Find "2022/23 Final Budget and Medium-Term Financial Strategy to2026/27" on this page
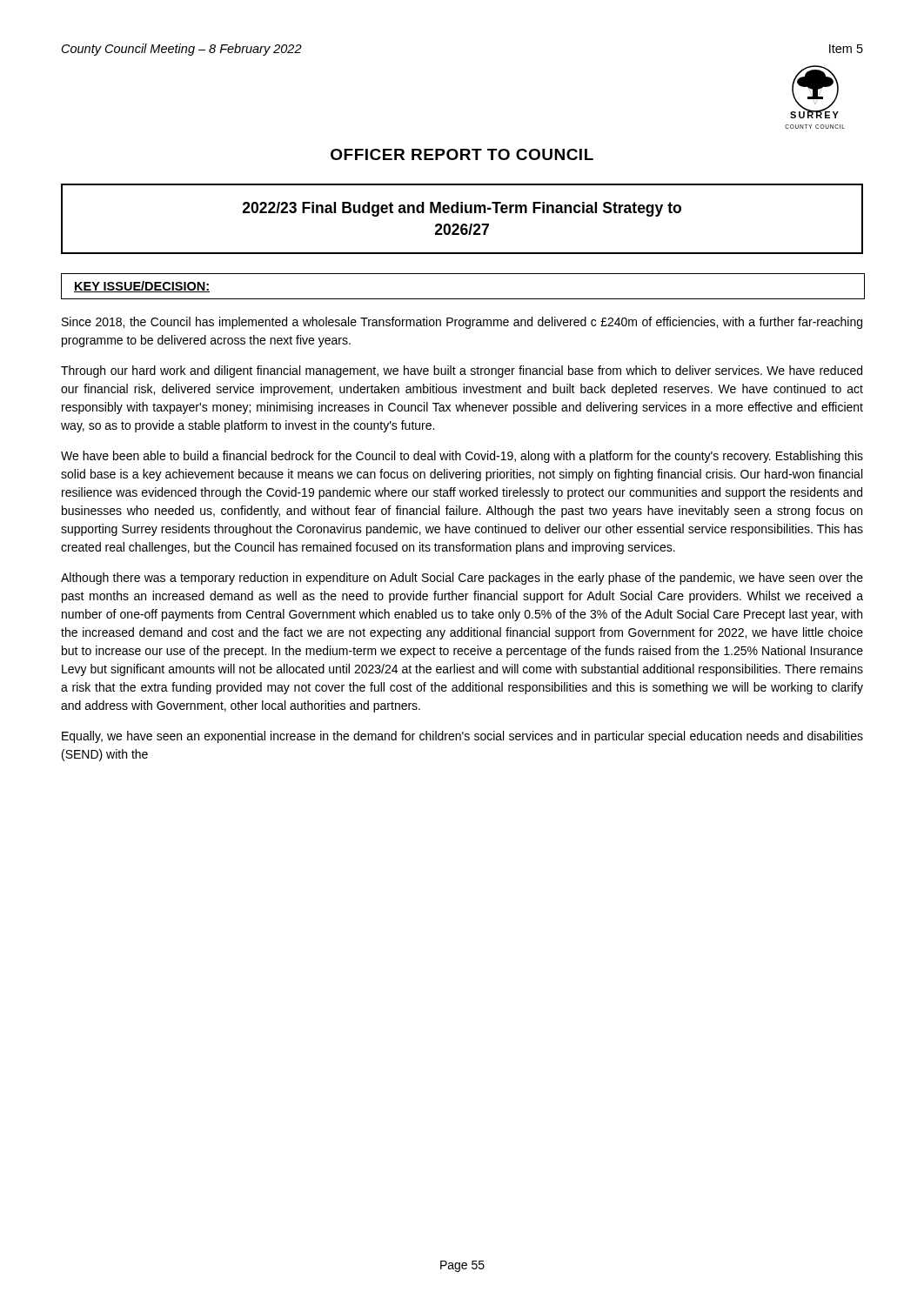Viewport: 924px width, 1305px height. 462,219
